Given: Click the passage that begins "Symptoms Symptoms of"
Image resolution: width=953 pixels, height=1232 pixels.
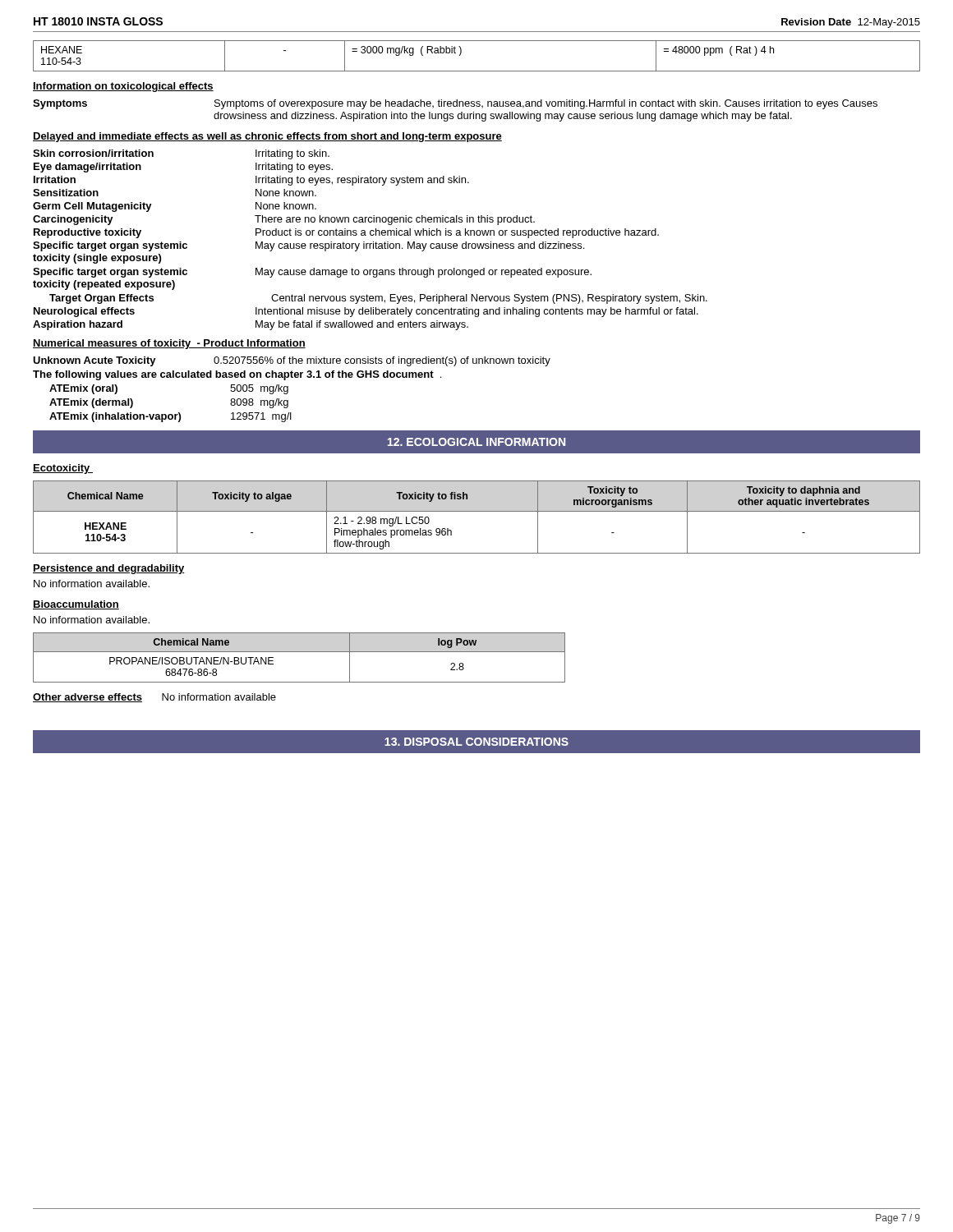Looking at the screenshot, I should click(476, 109).
